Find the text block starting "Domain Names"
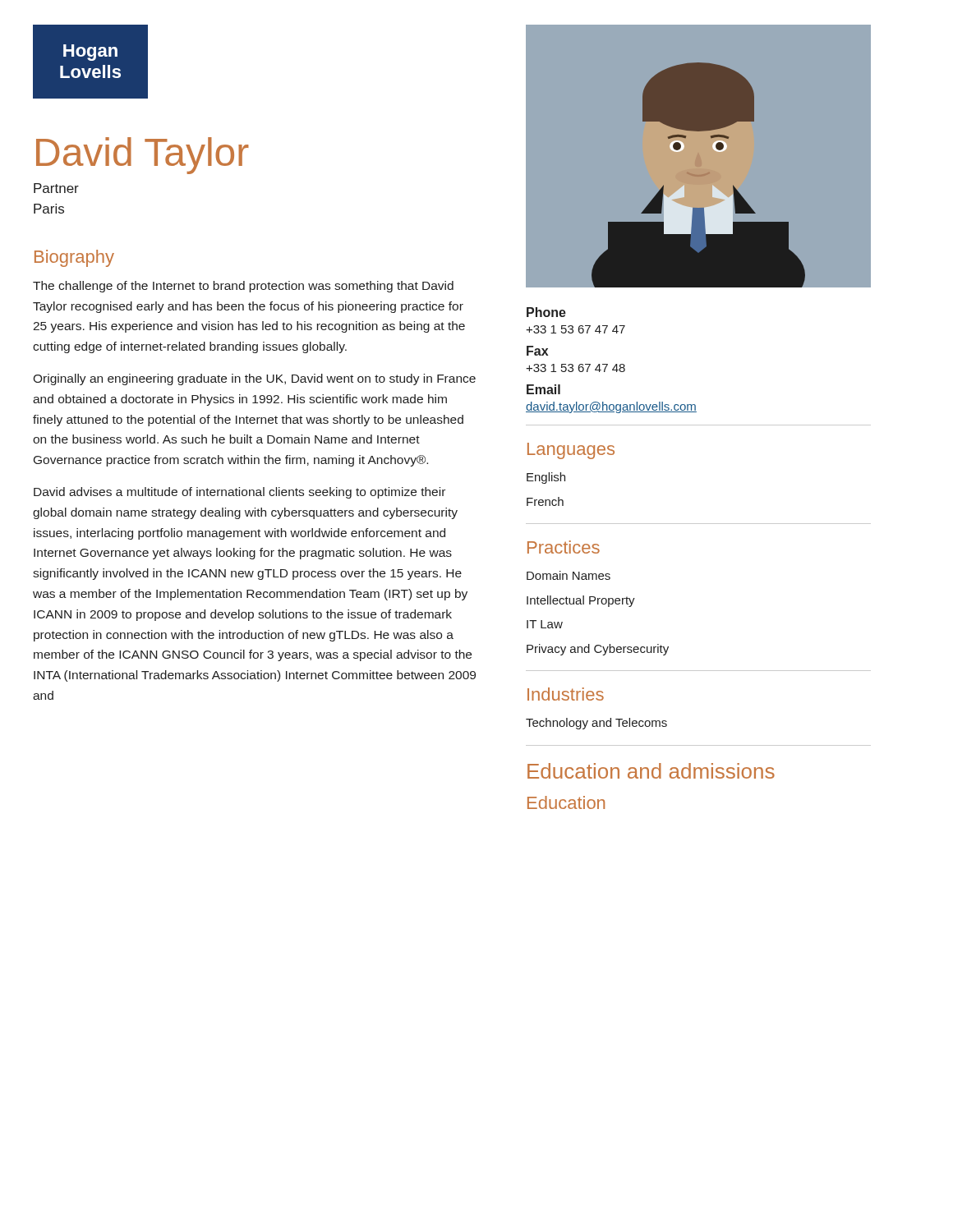Image resolution: width=953 pixels, height=1232 pixels. (x=568, y=575)
